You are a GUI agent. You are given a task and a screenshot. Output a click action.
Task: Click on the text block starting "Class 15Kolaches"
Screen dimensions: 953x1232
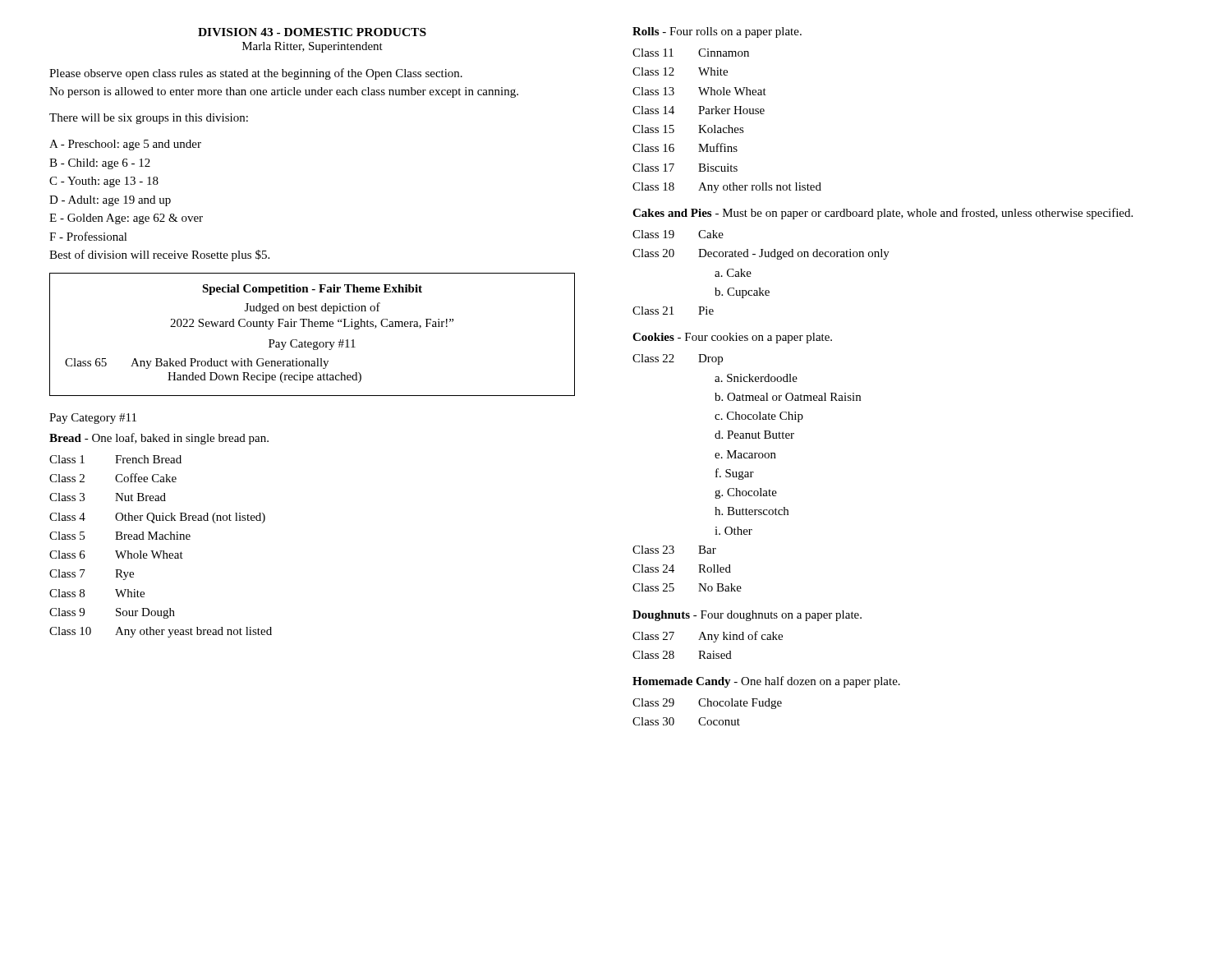click(657, 129)
